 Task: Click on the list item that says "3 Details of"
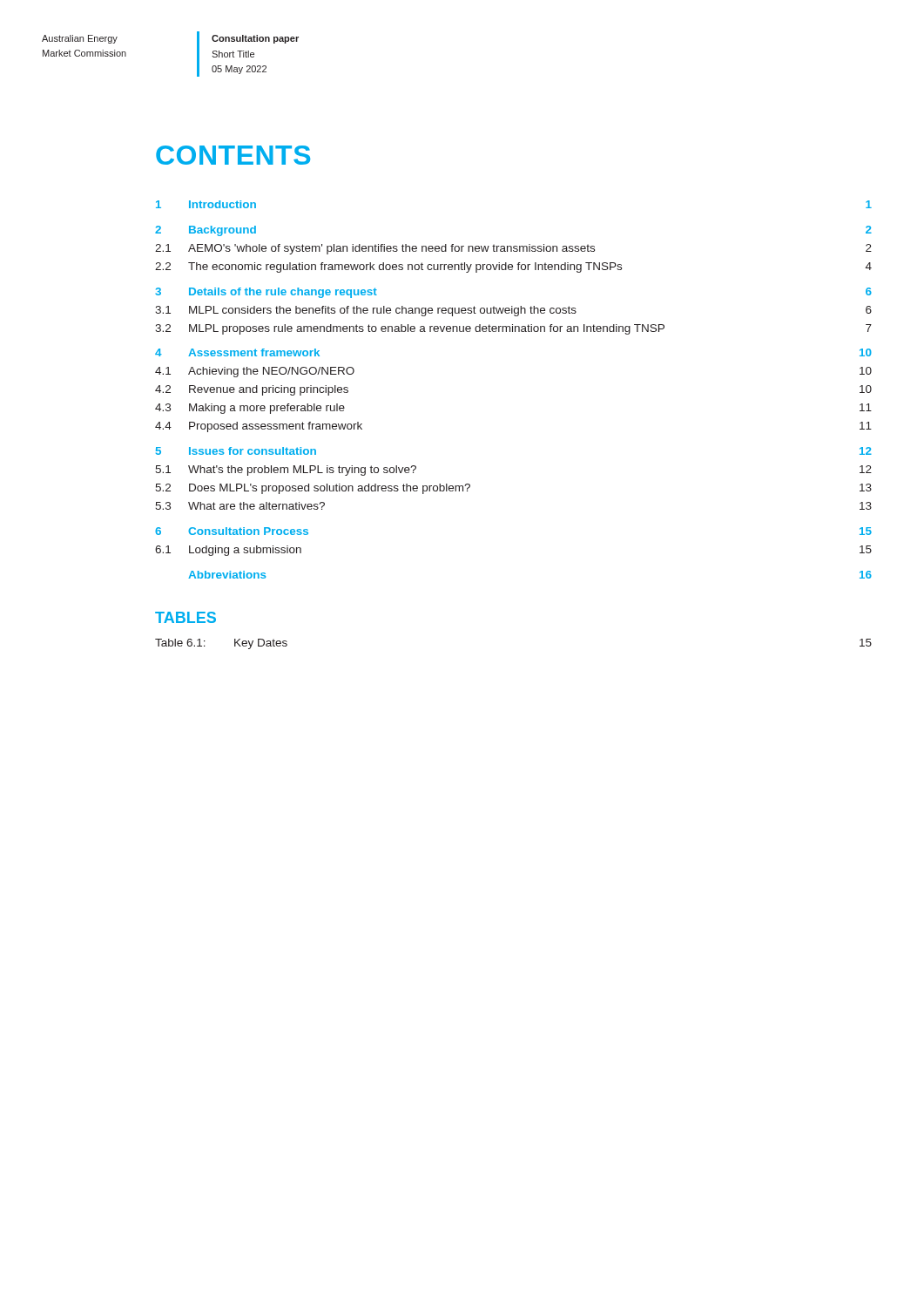(x=283, y=292)
